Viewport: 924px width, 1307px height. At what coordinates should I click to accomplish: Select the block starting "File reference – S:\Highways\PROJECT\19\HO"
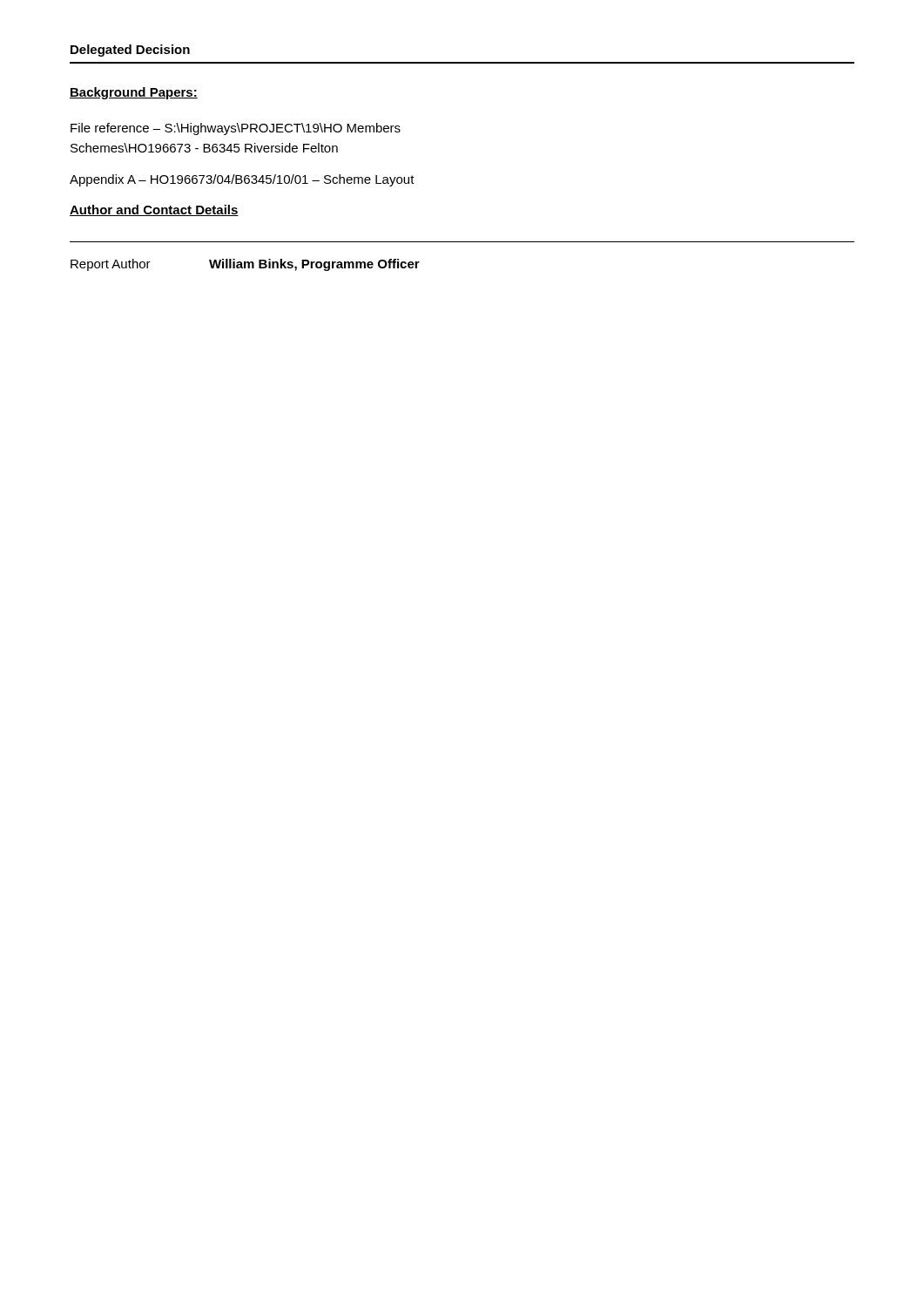tap(235, 137)
